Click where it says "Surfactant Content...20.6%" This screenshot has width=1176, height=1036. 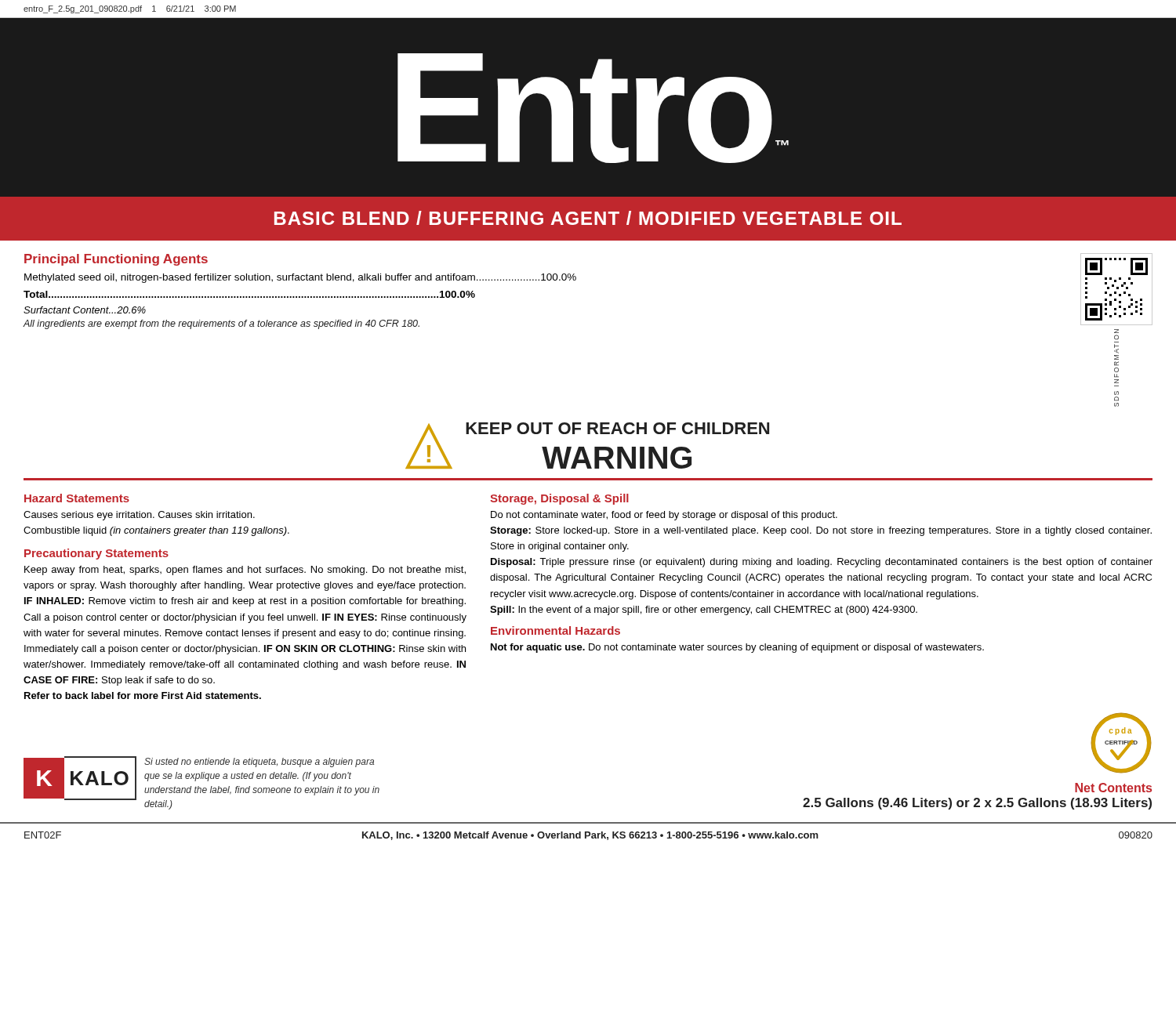(85, 310)
